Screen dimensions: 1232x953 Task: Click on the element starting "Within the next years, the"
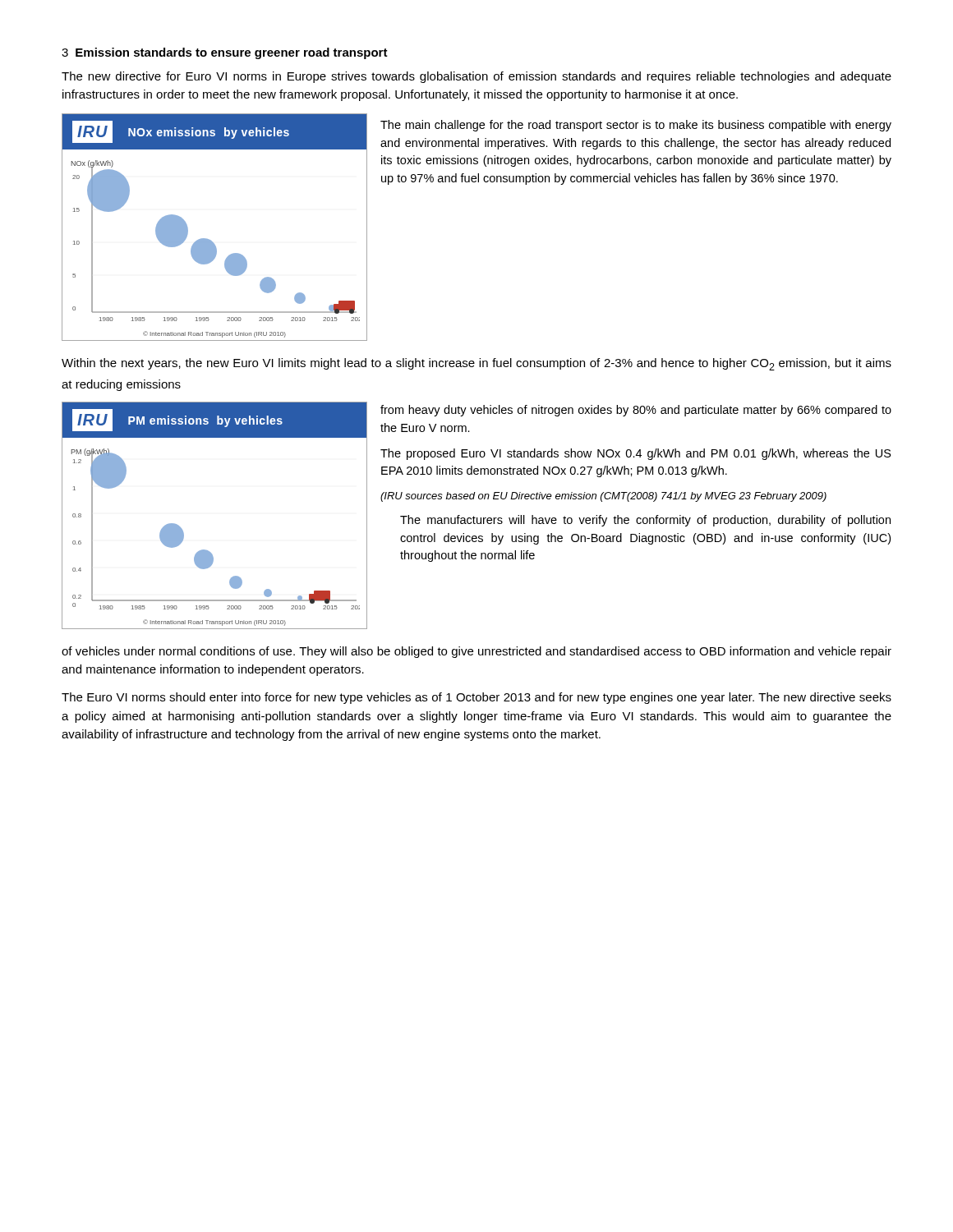(x=476, y=373)
